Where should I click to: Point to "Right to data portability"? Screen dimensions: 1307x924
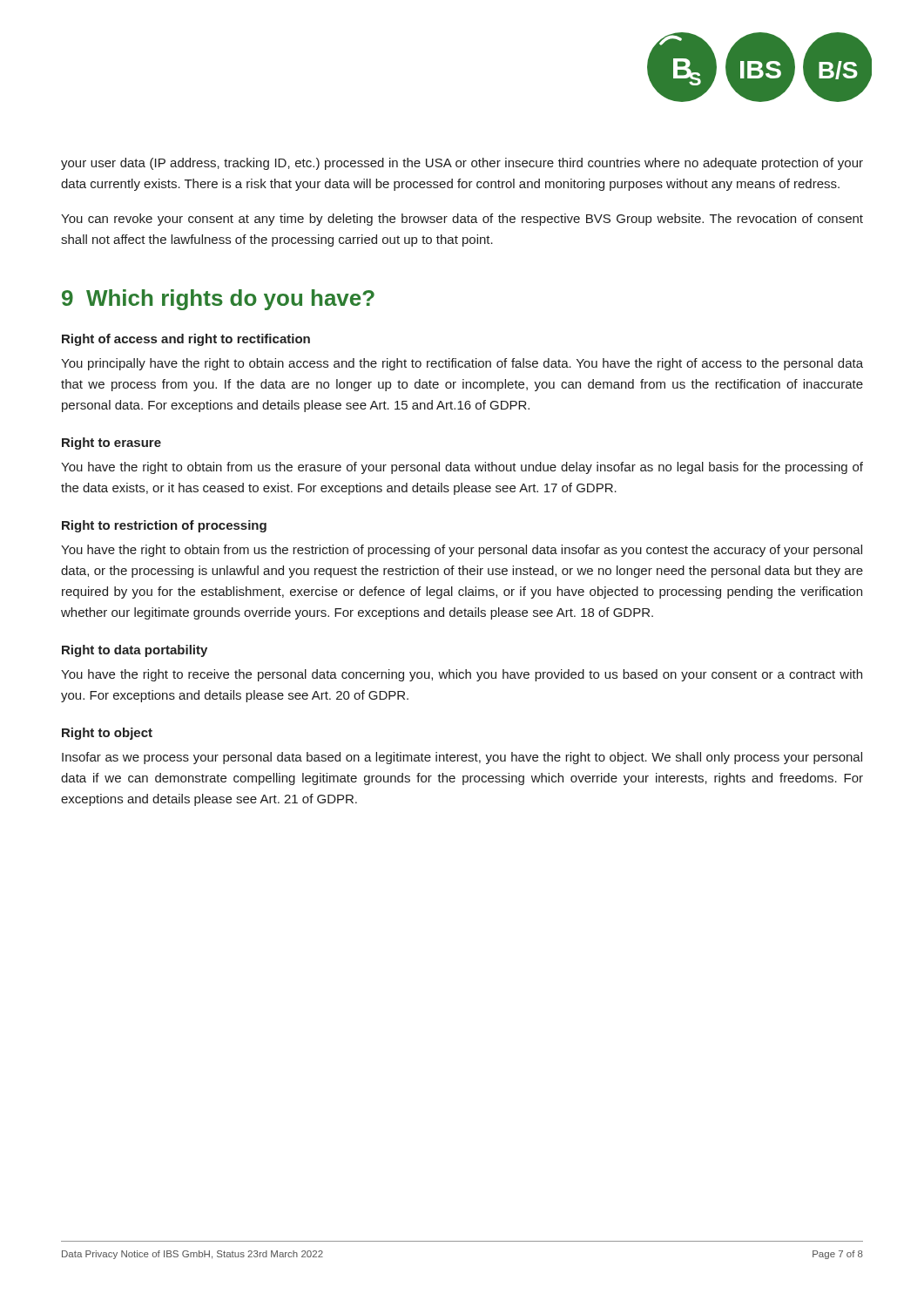point(134,650)
